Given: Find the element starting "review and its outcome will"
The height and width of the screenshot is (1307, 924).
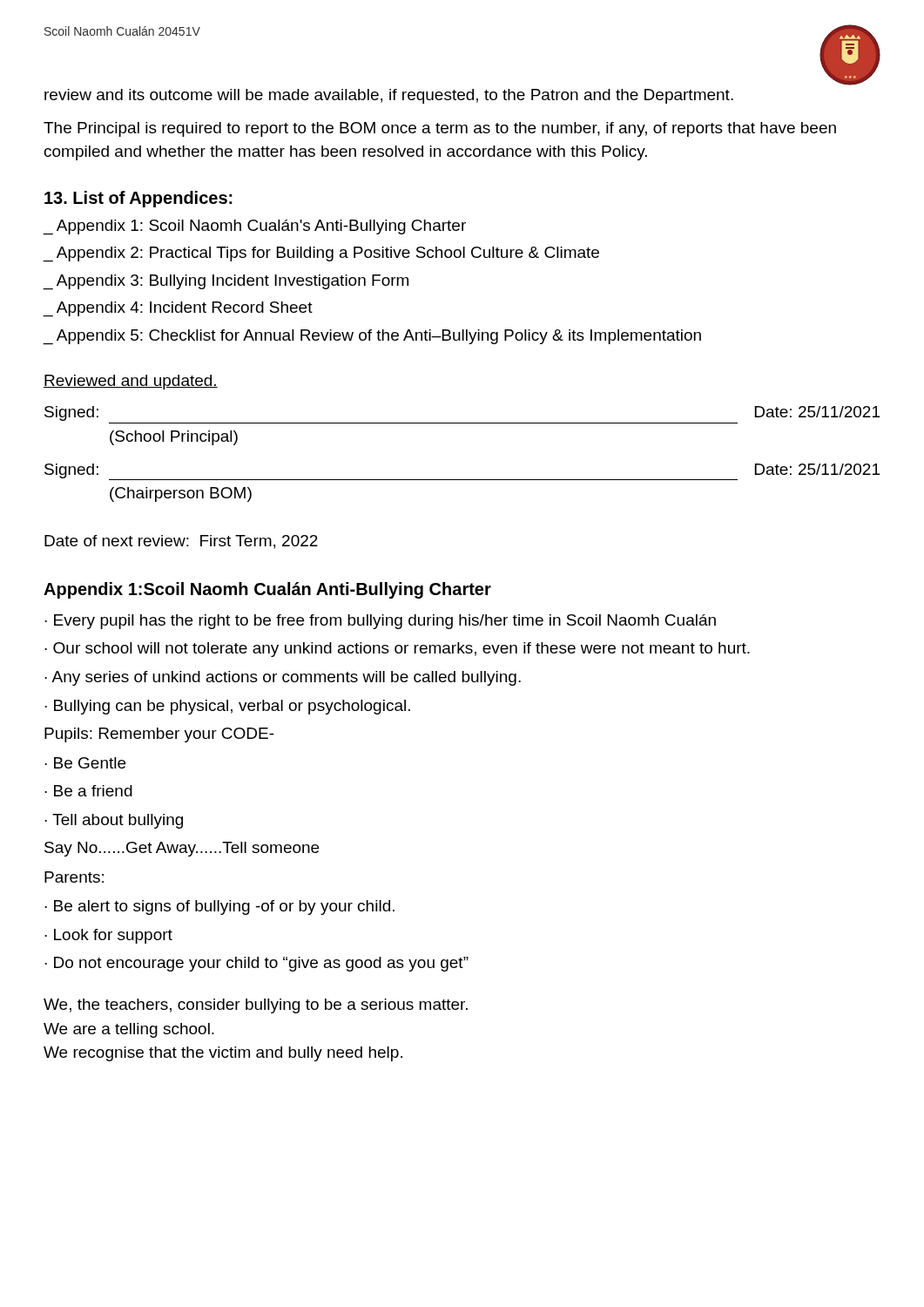Looking at the screenshot, I should (389, 94).
